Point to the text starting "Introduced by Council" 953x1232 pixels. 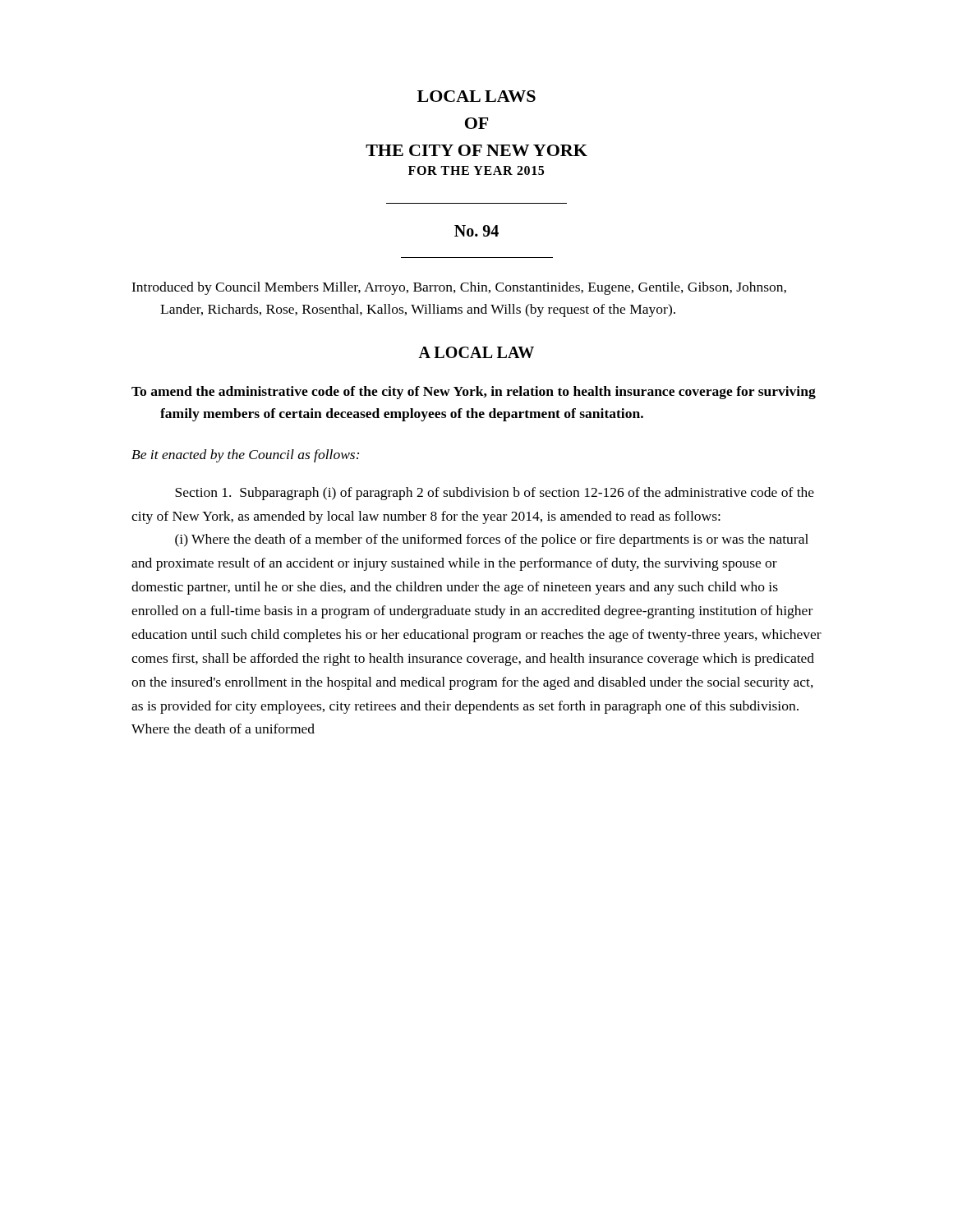click(x=459, y=298)
